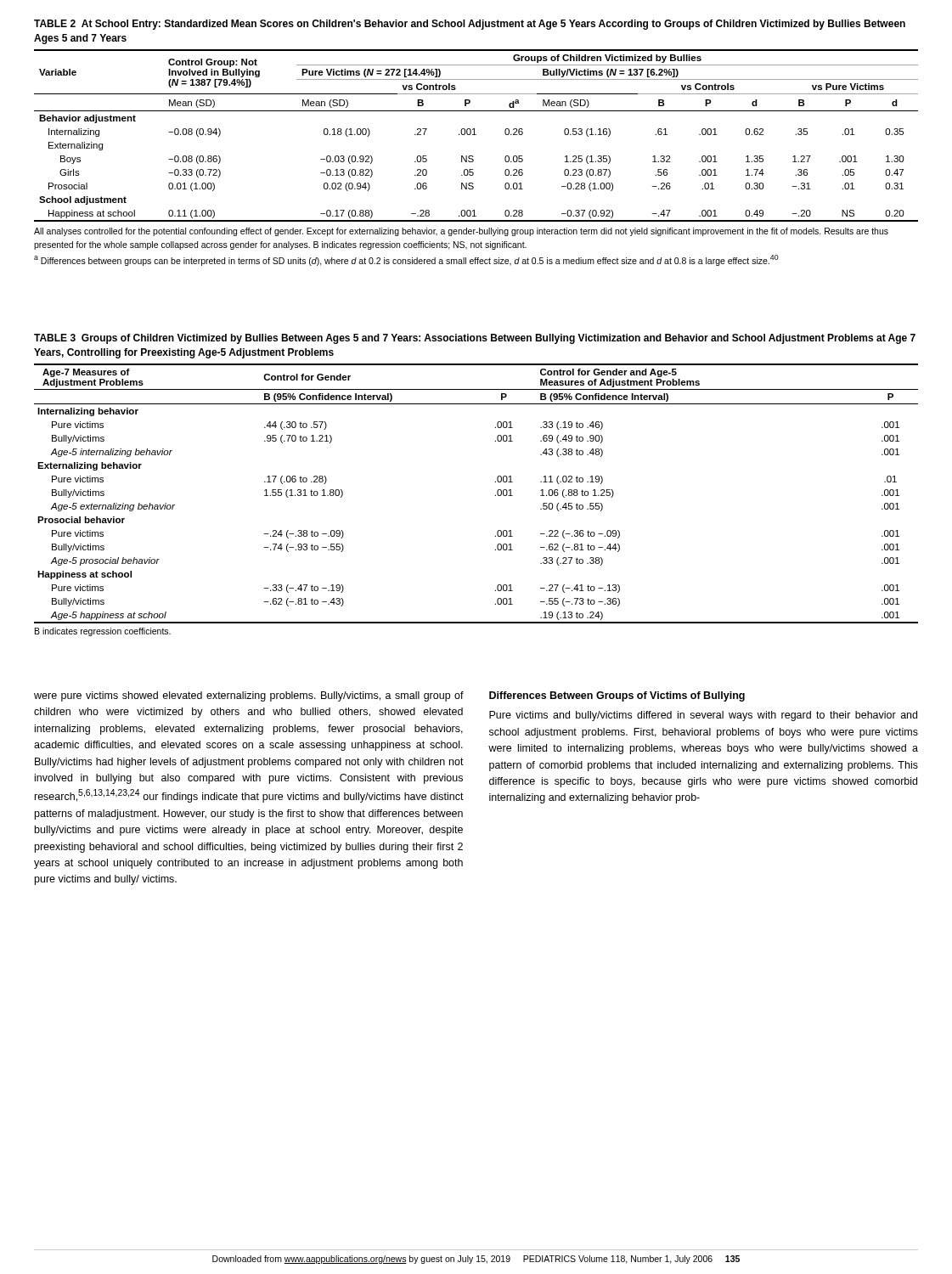Viewport: 952px width, 1274px height.
Task: Locate the table with the text "Mean (SD)"
Action: (476, 142)
